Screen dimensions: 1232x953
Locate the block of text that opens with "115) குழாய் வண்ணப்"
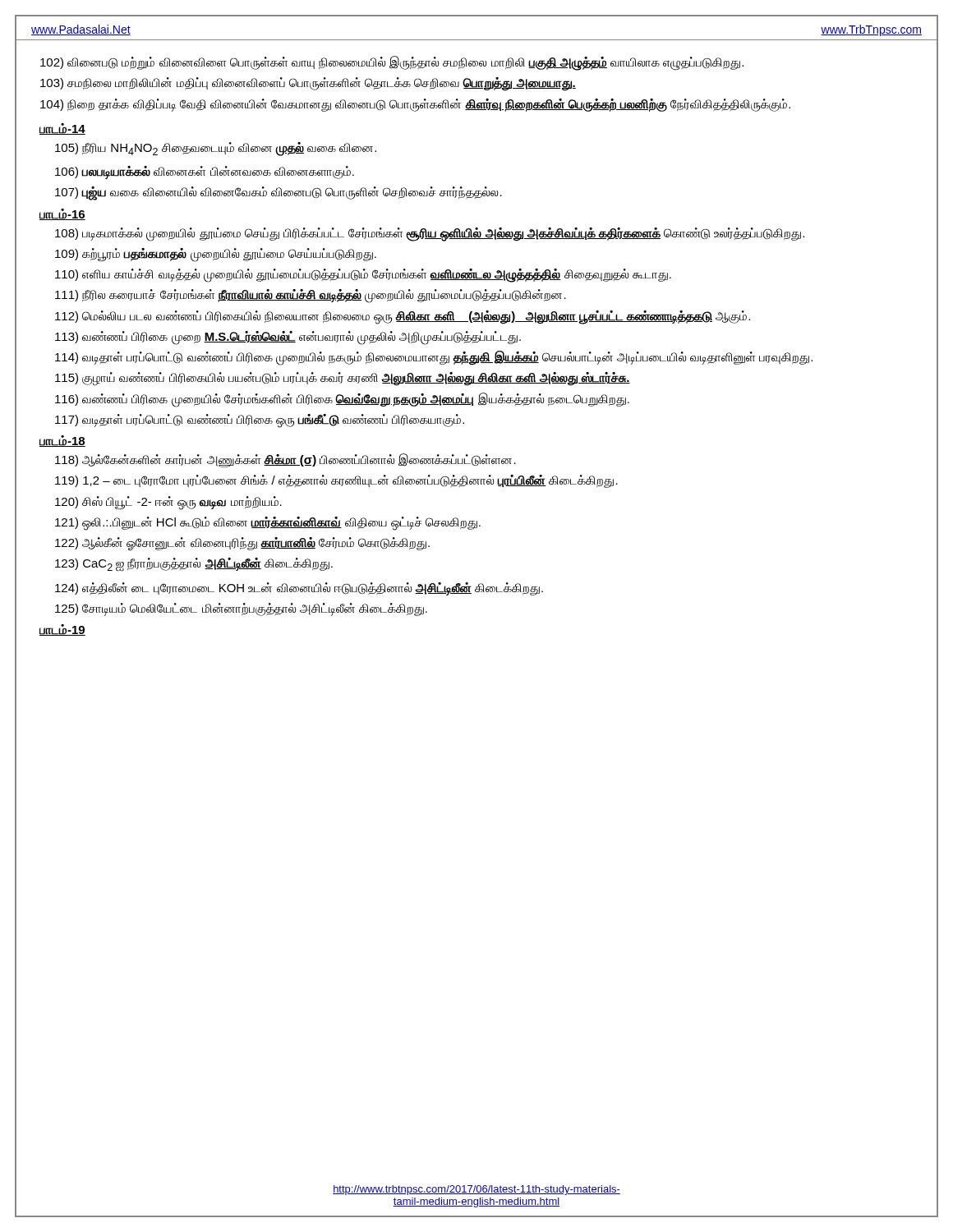click(342, 378)
